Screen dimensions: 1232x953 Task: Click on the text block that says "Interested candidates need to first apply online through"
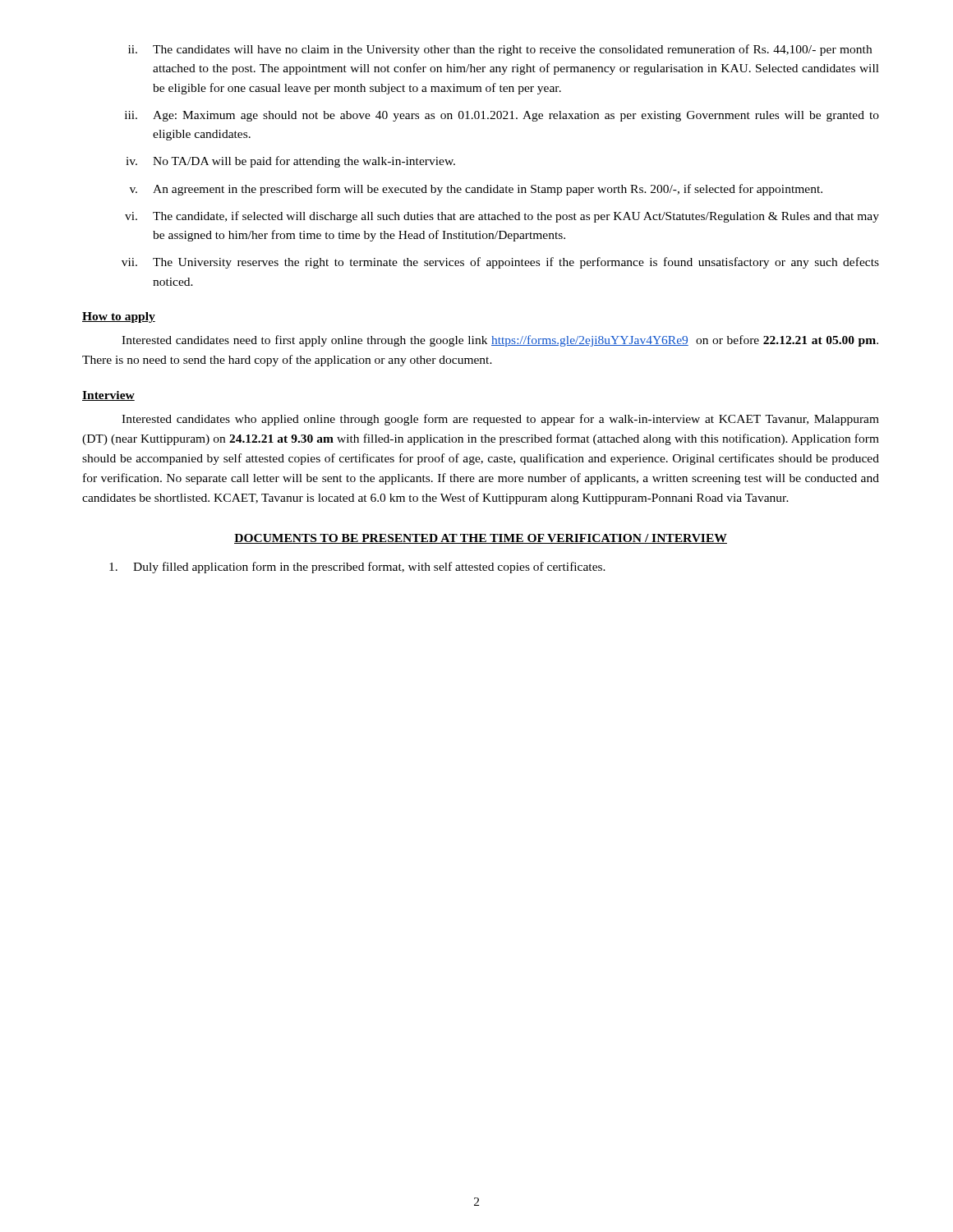481,349
